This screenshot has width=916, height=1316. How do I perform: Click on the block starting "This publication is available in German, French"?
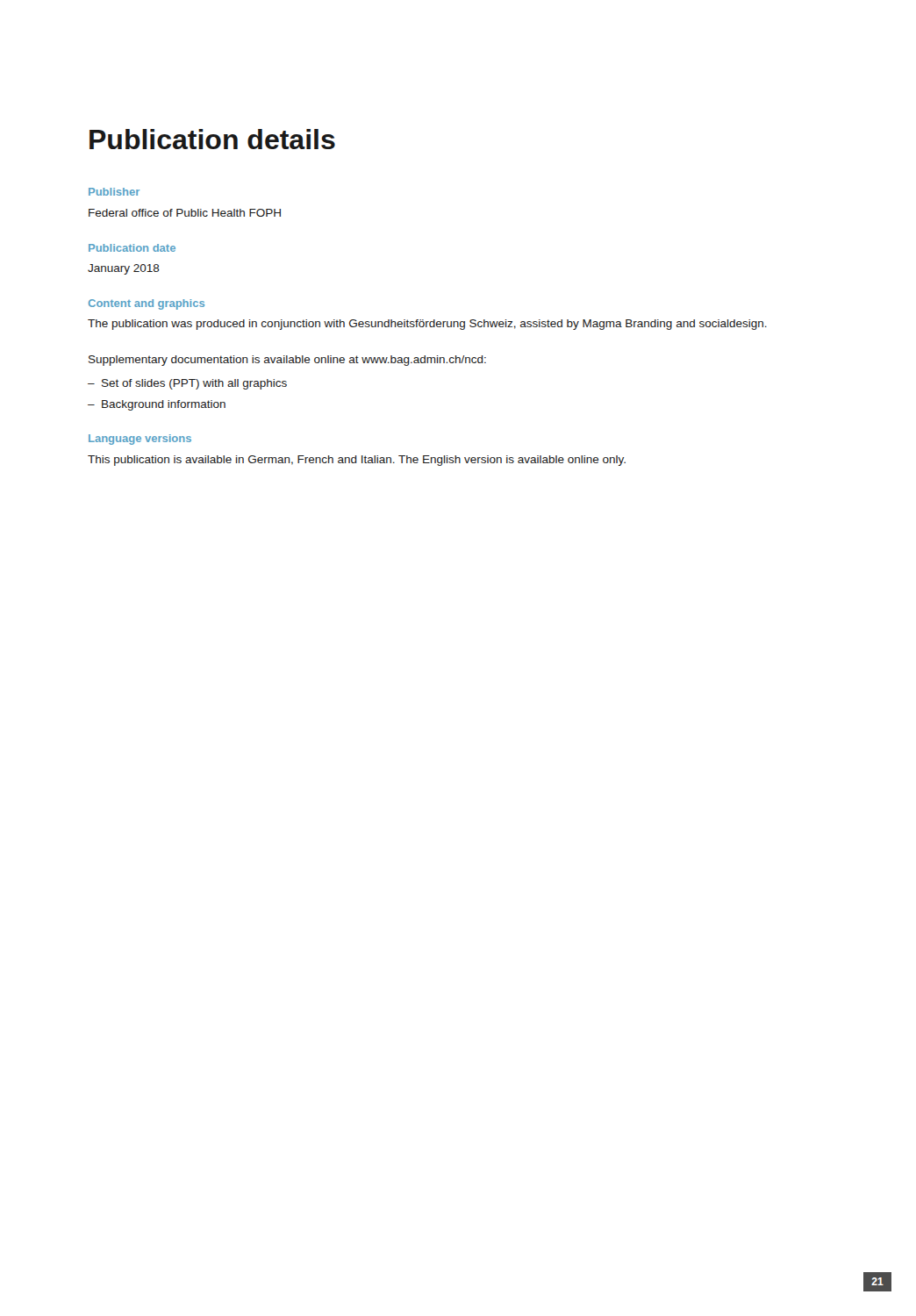coord(458,460)
